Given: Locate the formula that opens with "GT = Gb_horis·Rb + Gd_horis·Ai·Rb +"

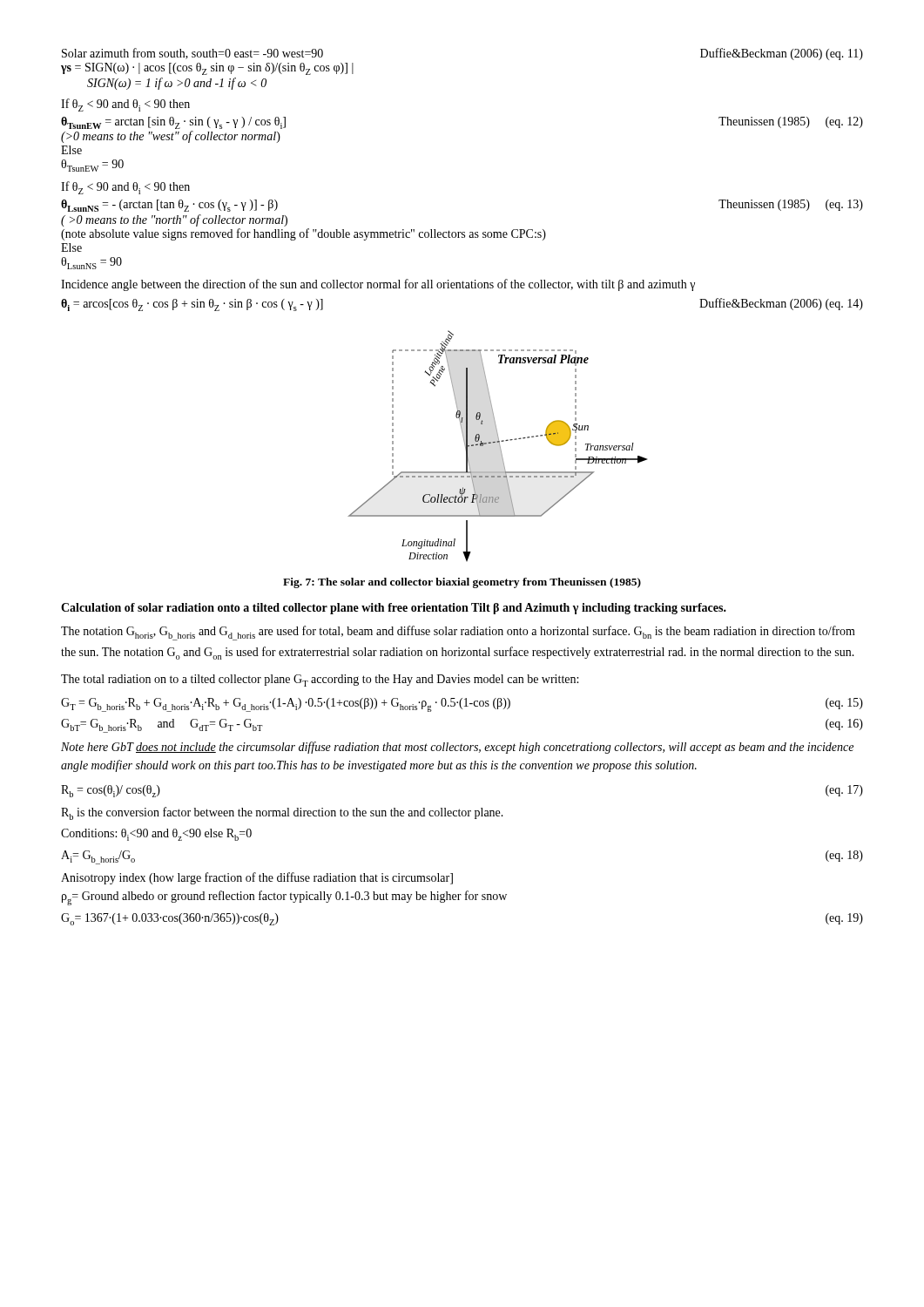Looking at the screenshot, I should tap(462, 704).
